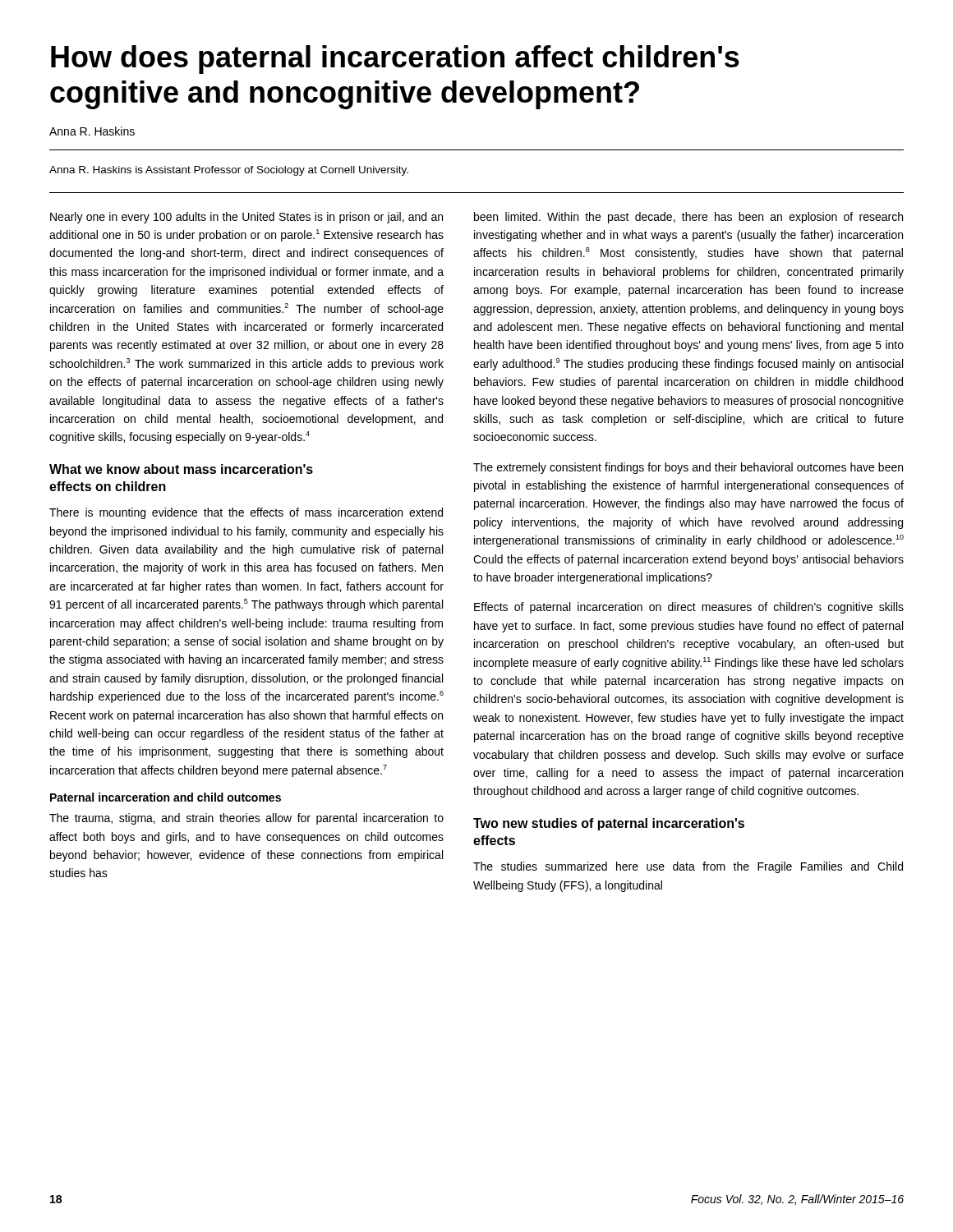The height and width of the screenshot is (1232, 953).
Task: Select the section header that reads "Two new studies of paternal"
Action: 609,832
